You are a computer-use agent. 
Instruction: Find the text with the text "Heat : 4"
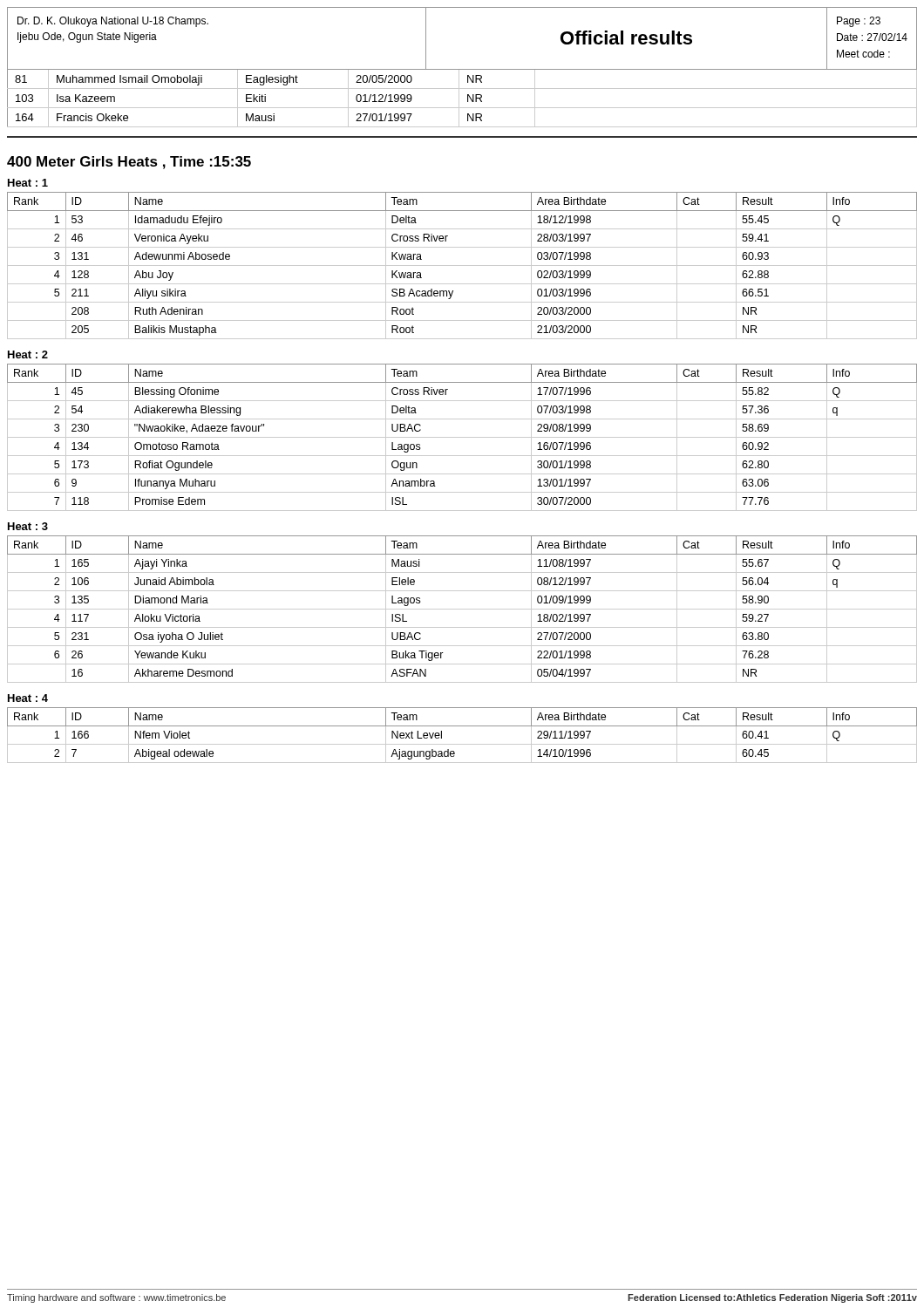pos(27,698)
